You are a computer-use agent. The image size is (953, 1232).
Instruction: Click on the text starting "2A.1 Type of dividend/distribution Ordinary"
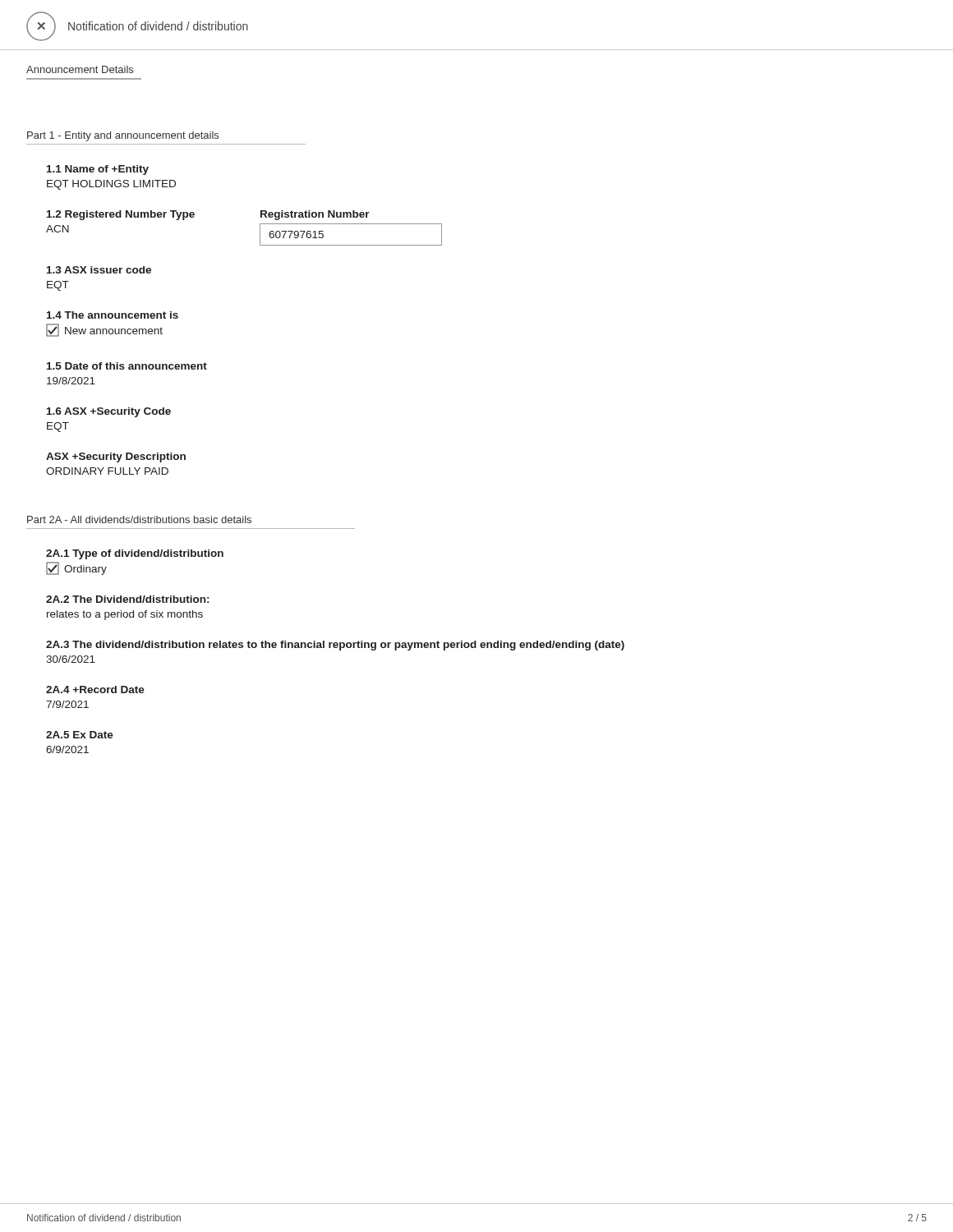click(x=135, y=554)
